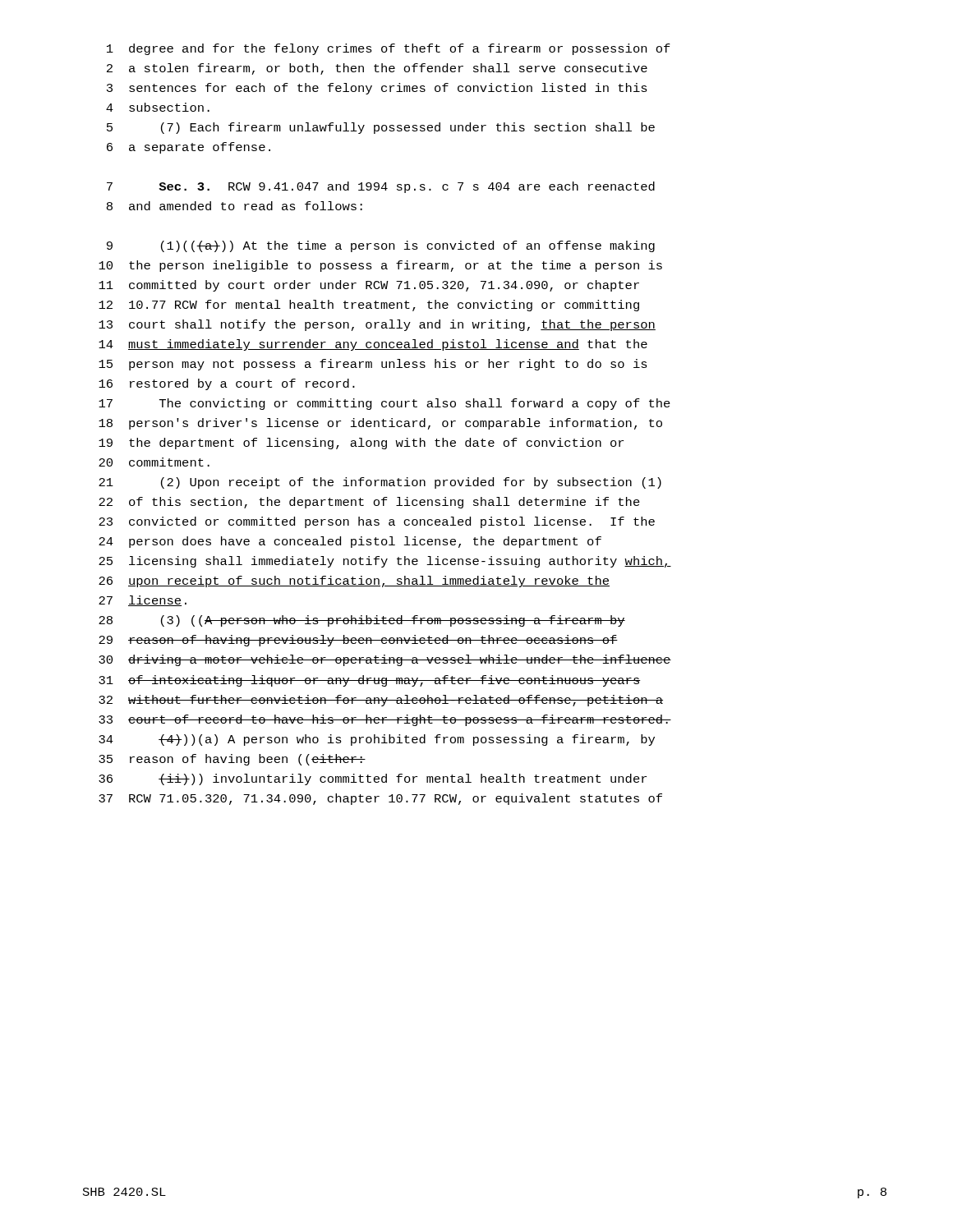Point to the text starting "28 (3) ((A person who is prohibited from"
This screenshot has width=953, height=1232.
485,710
